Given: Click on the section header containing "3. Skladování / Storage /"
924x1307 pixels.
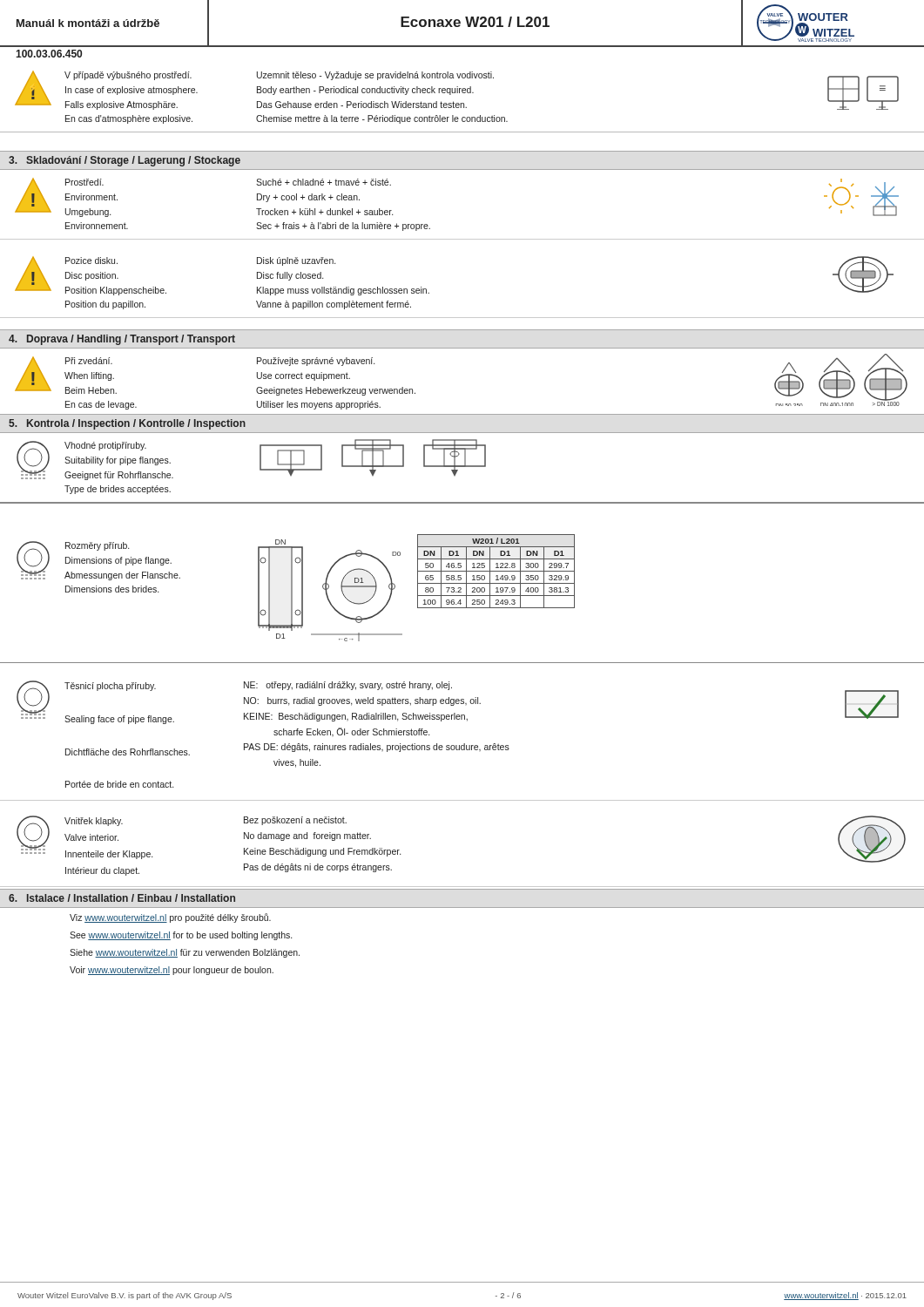Looking at the screenshot, I should click(125, 160).
